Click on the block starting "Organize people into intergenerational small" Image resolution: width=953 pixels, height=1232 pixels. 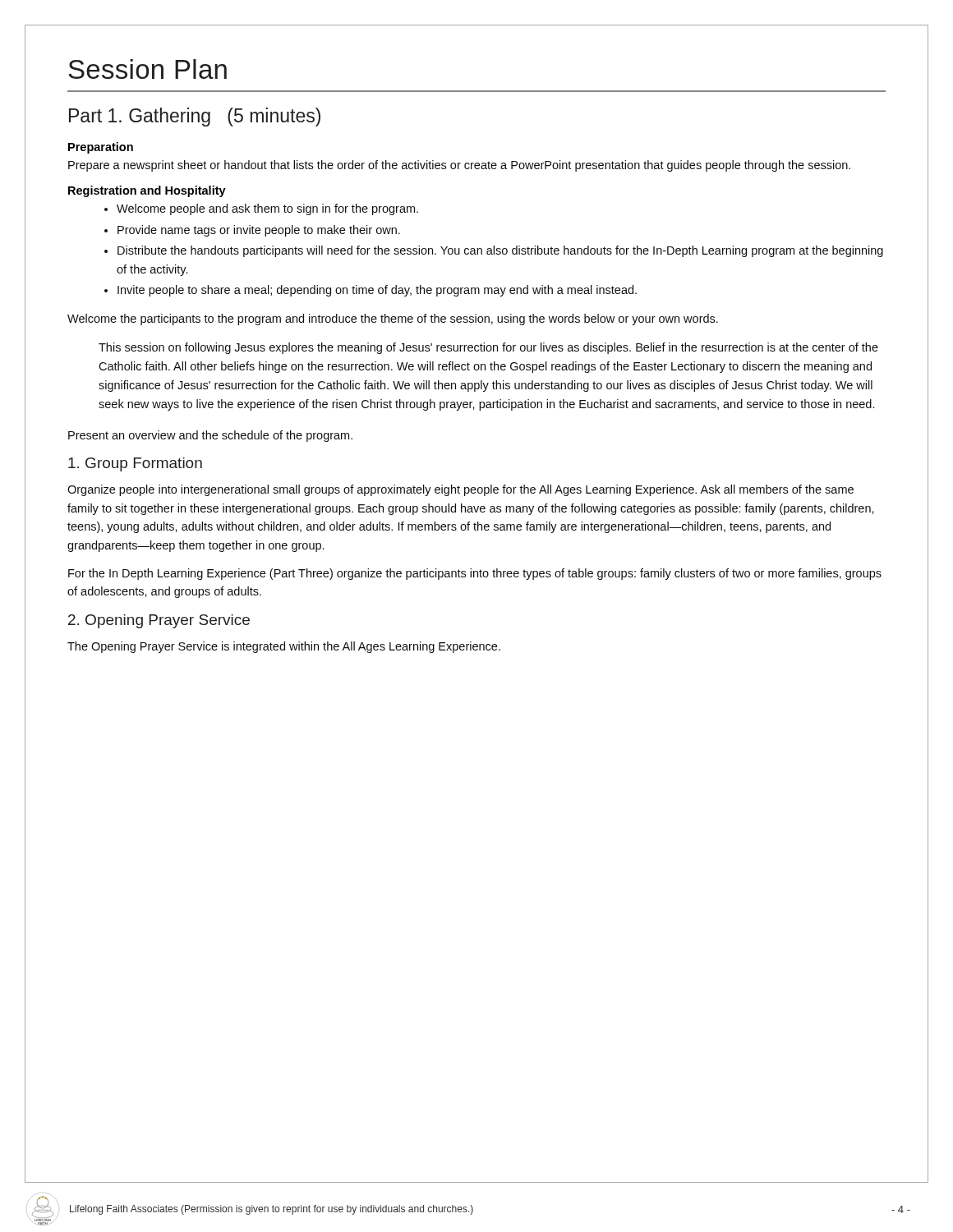(x=471, y=517)
